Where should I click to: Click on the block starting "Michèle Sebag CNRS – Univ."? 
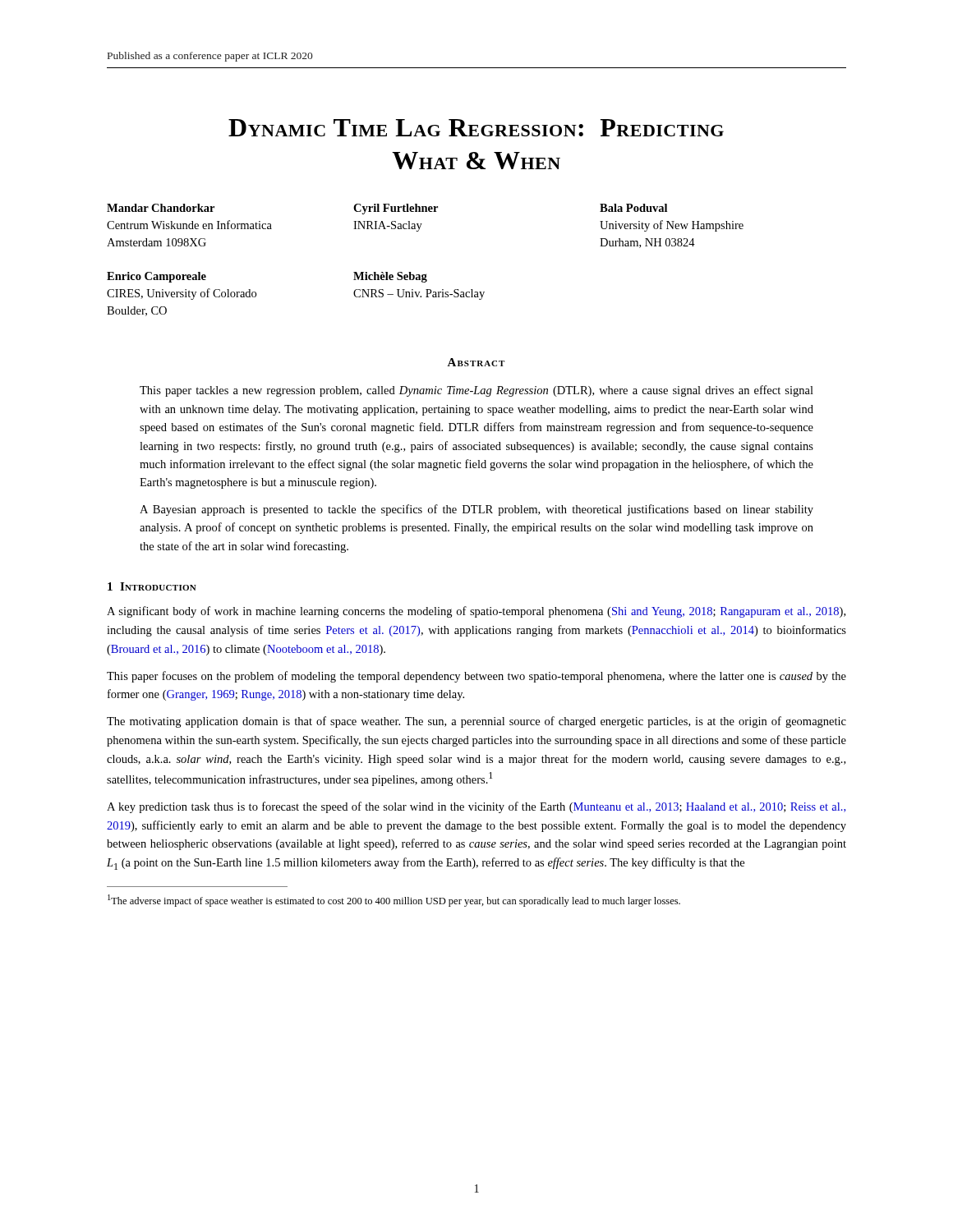tap(419, 285)
